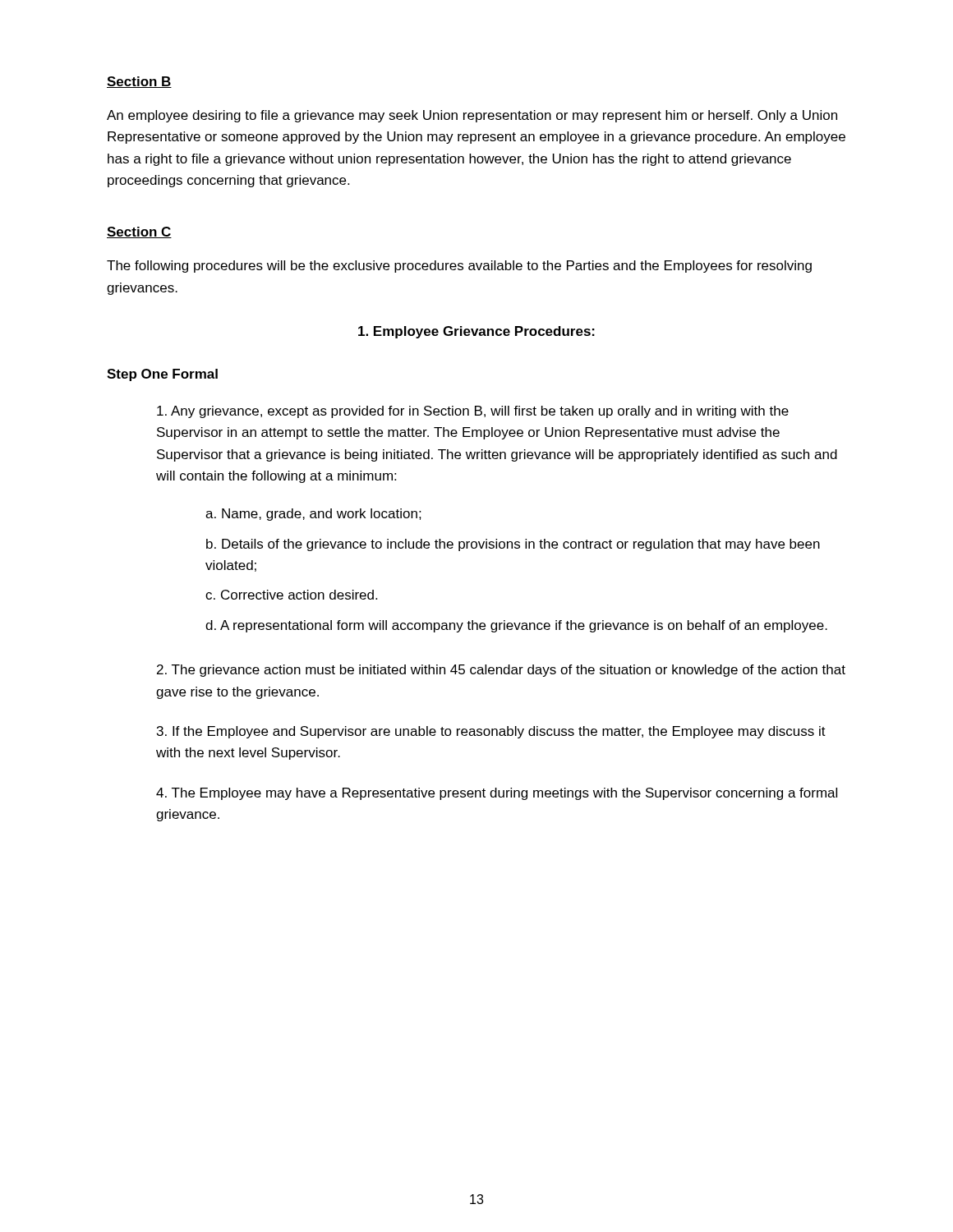Screen dimensions: 1232x953
Task: Point to the passage starting "a. Name, grade,"
Action: [x=314, y=514]
